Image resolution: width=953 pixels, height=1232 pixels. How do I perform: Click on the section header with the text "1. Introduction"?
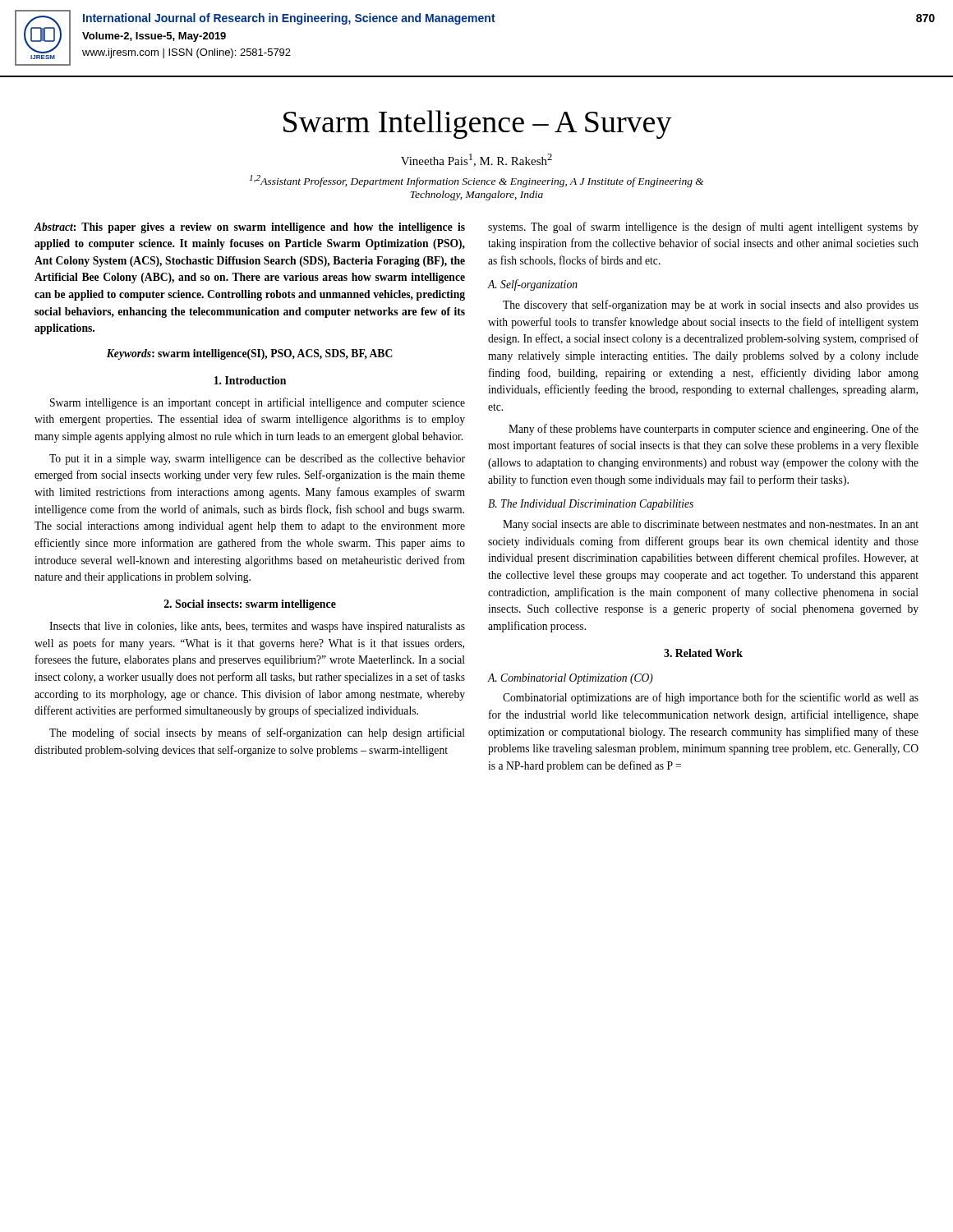click(250, 380)
